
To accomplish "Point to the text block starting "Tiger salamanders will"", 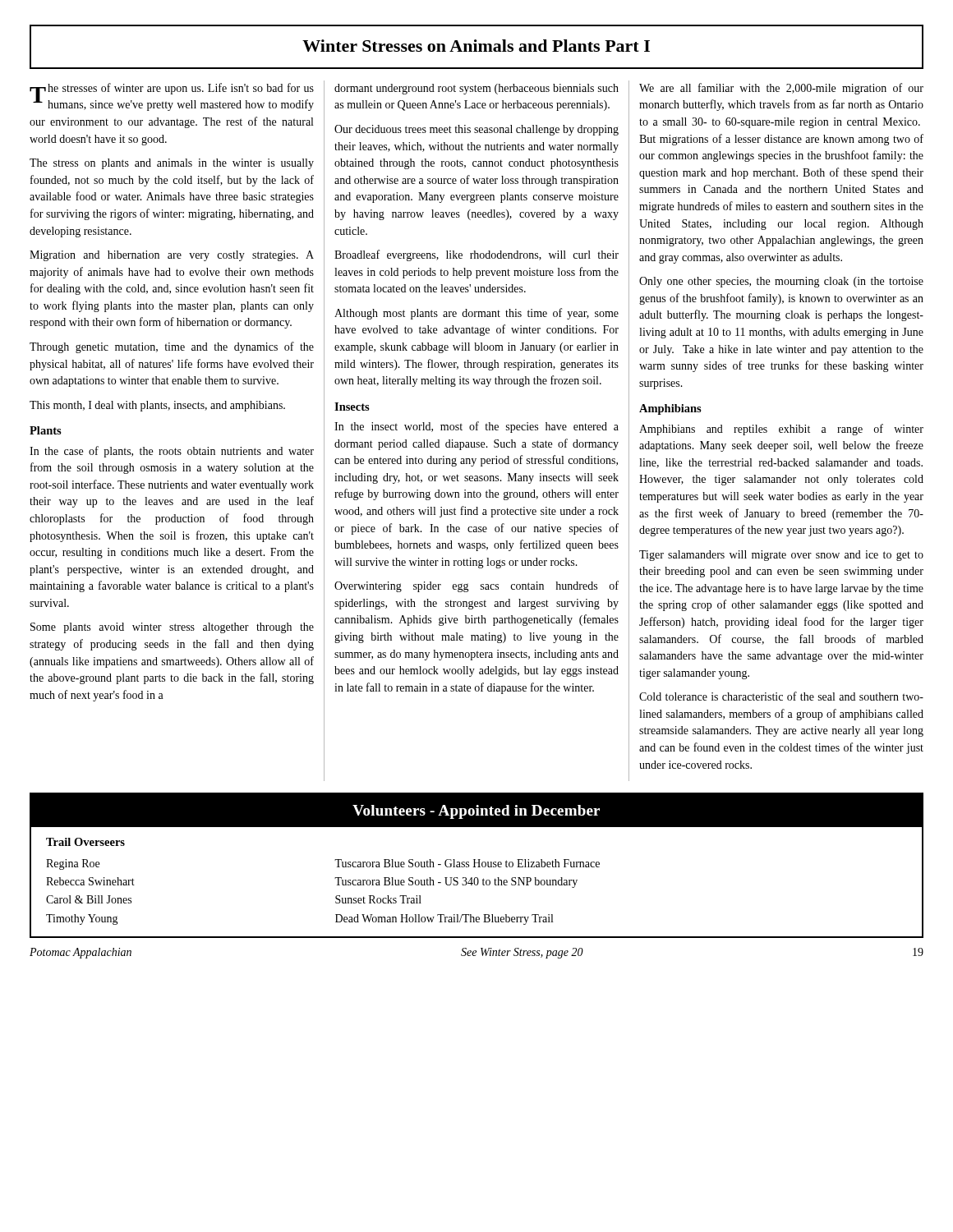I will point(781,614).
